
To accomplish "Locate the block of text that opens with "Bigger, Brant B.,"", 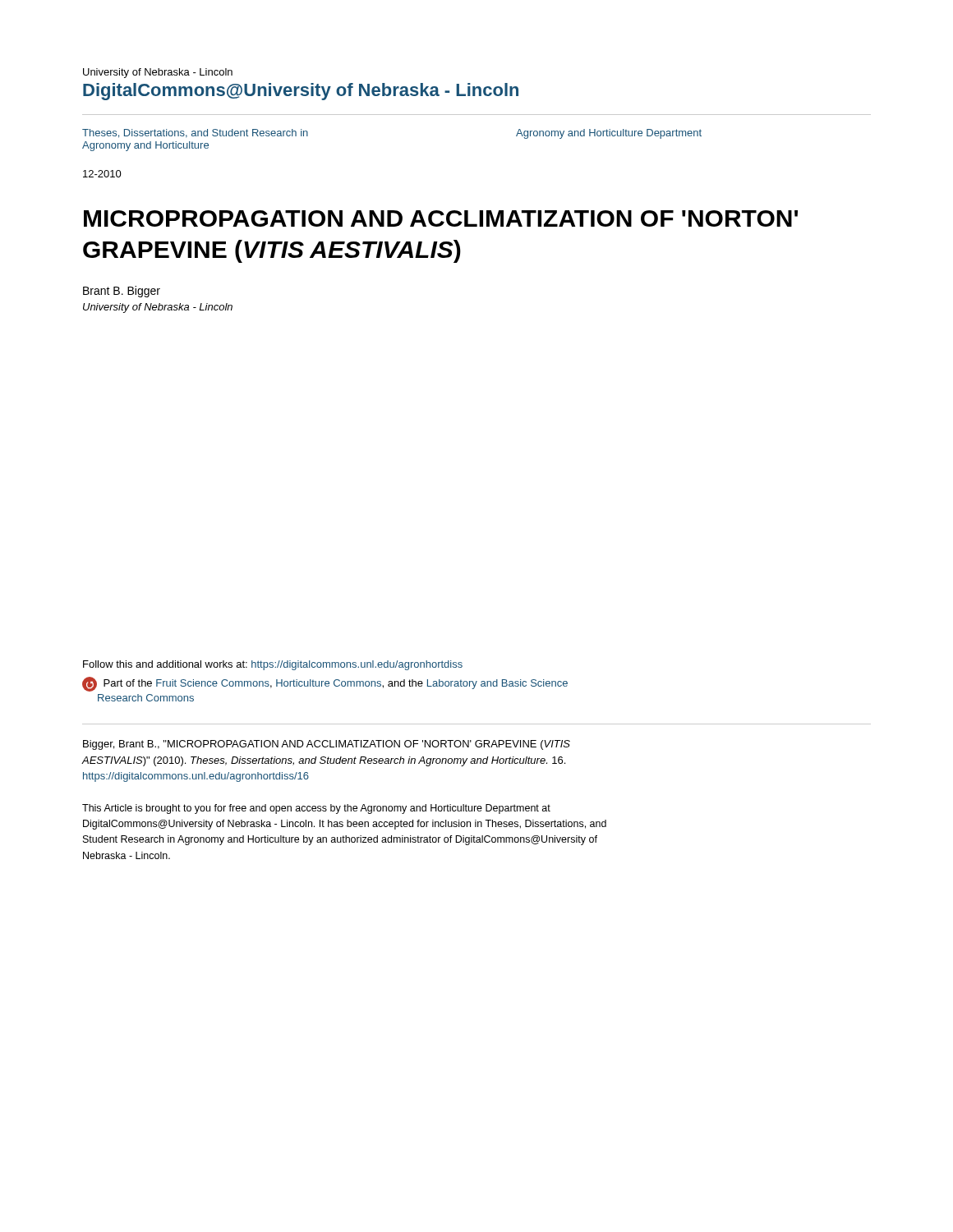I will point(326,760).
